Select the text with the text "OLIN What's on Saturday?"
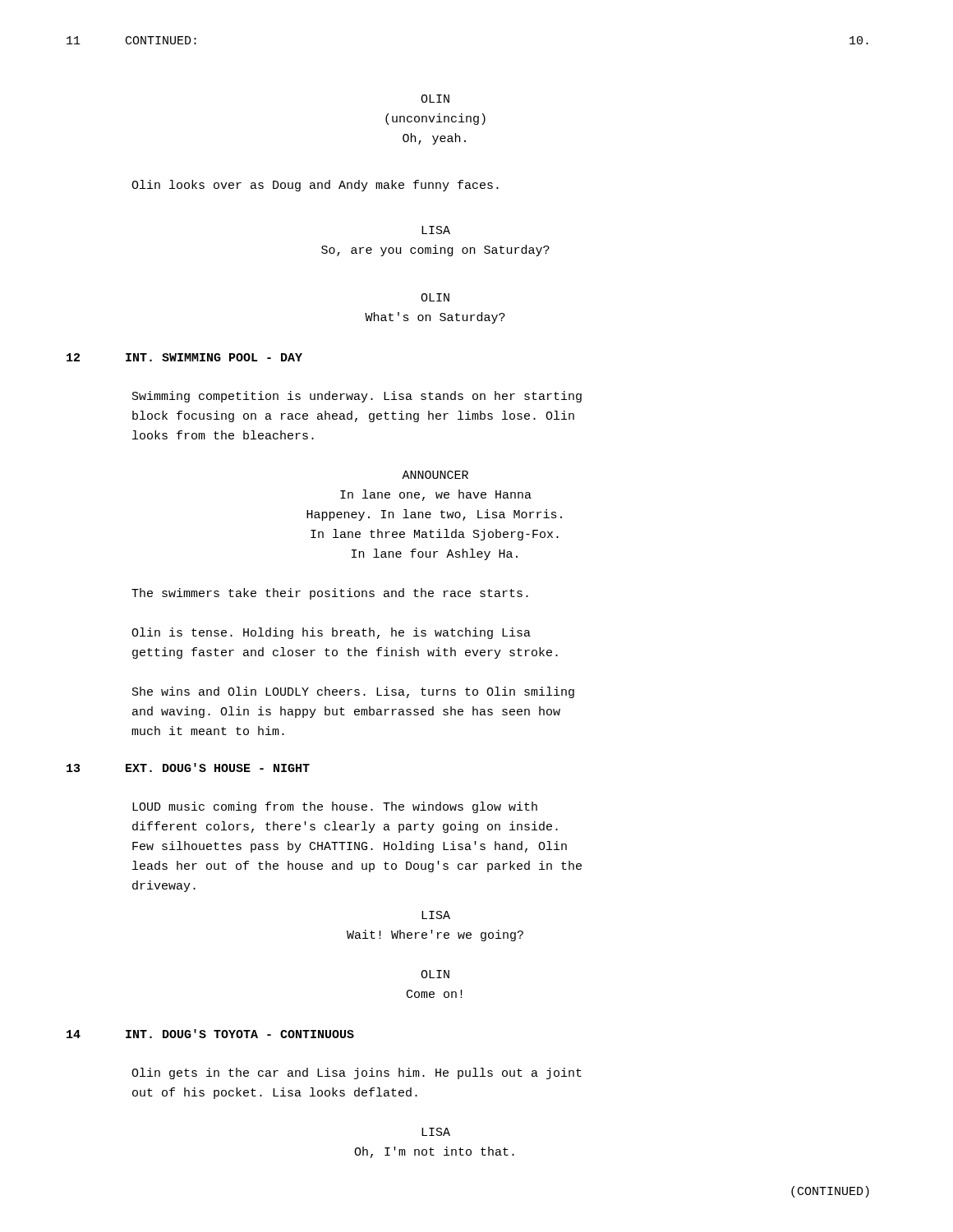The width and height of the screenshot is (953, 1232). (435, 308)
